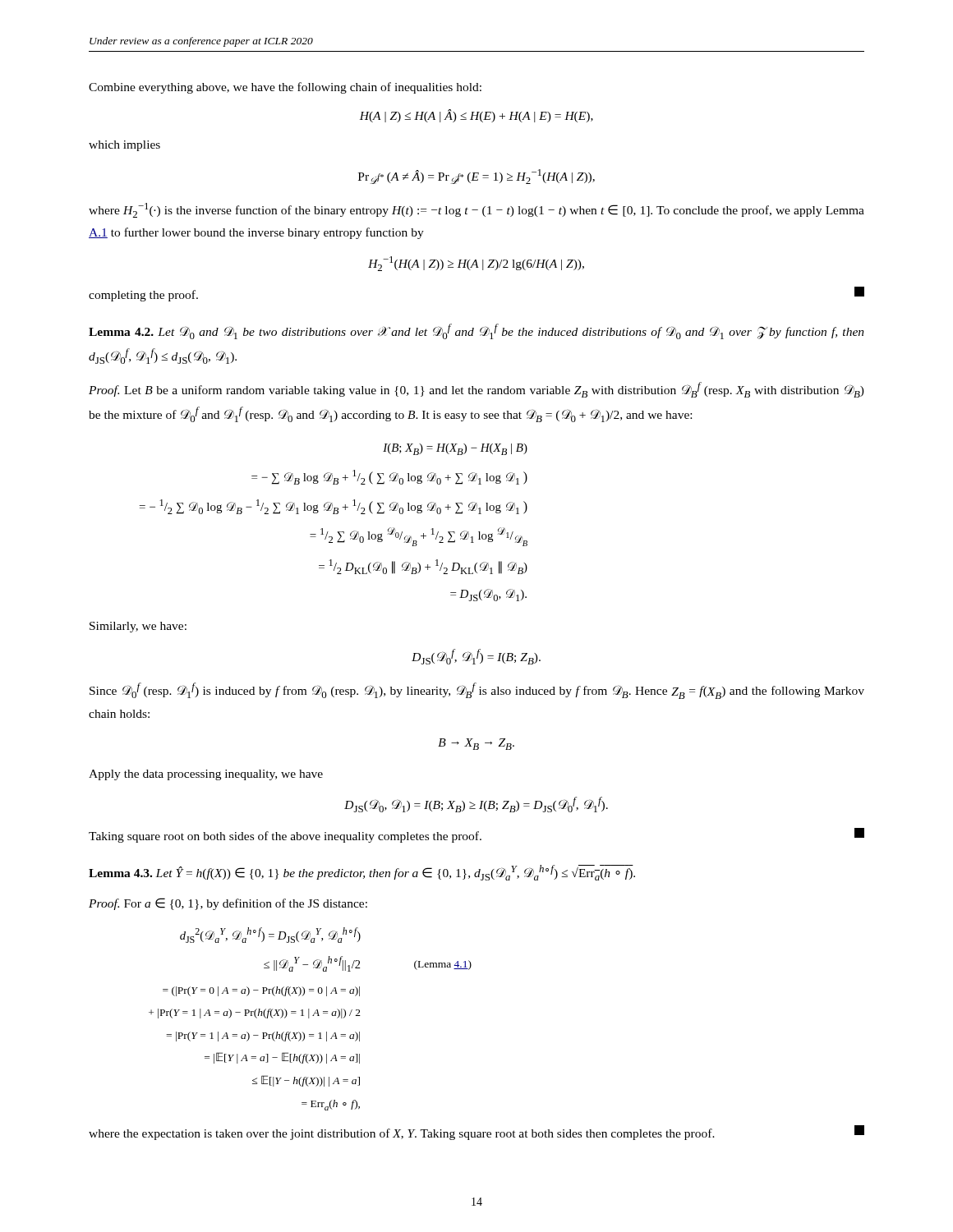Find the formula that reads "B → XB →"
Image resolution: width=953 pixels, height=1232 pixels.
[x=476, y=744]
